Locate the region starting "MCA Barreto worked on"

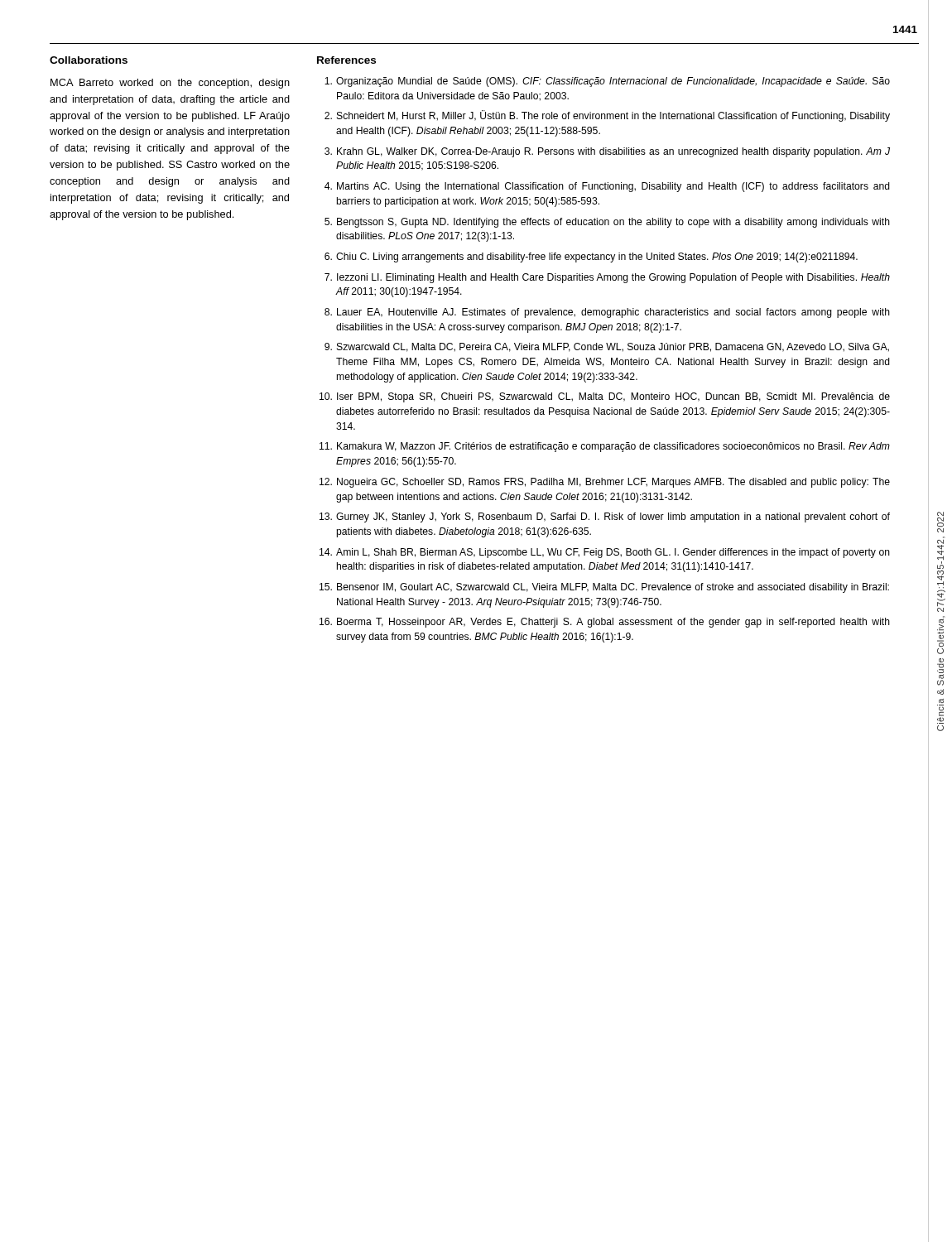coord(170,148)
